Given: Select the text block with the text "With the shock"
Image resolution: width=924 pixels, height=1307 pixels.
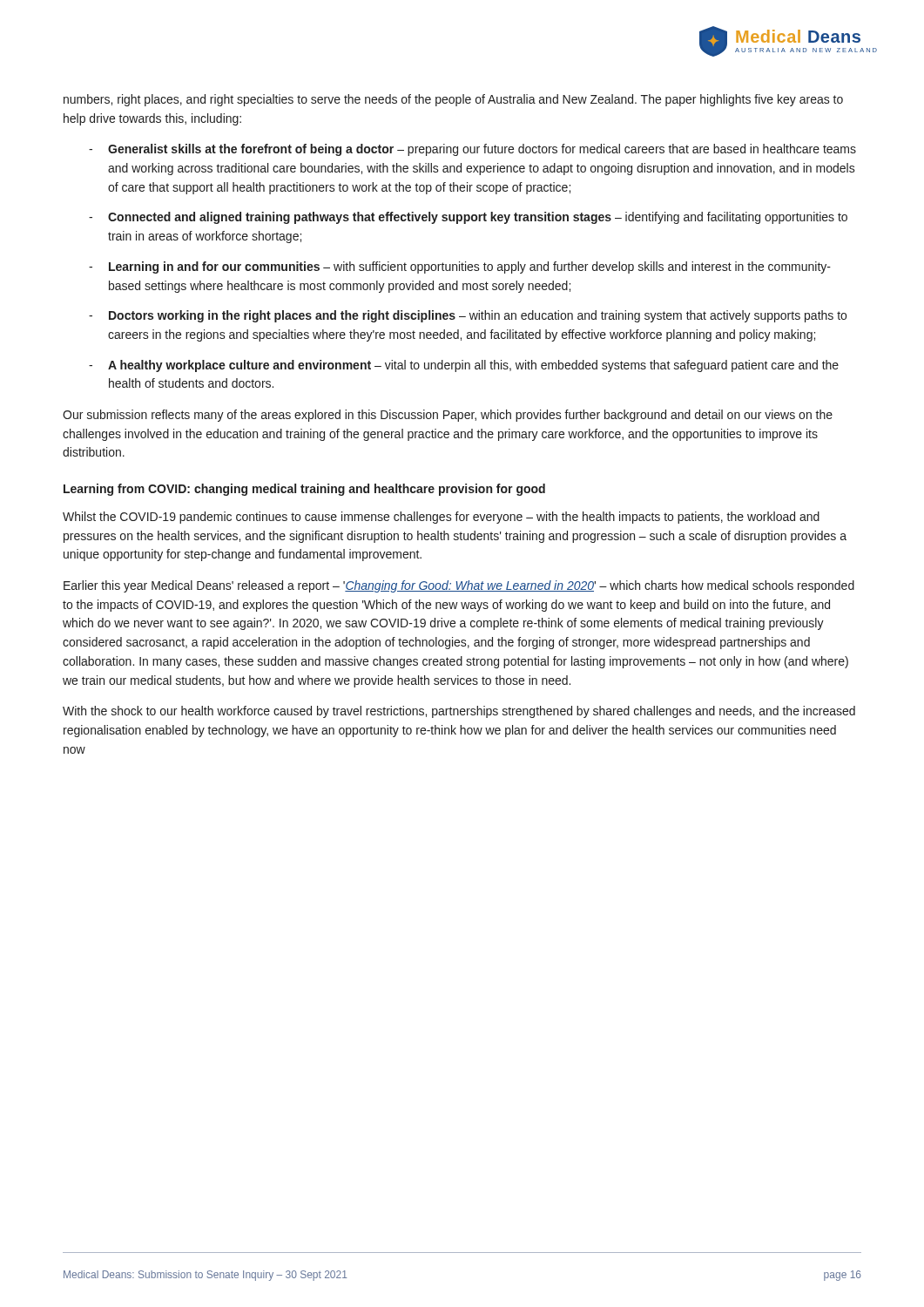Looking at the screenshot, I should pyautogui.click(x=462, y=731).
